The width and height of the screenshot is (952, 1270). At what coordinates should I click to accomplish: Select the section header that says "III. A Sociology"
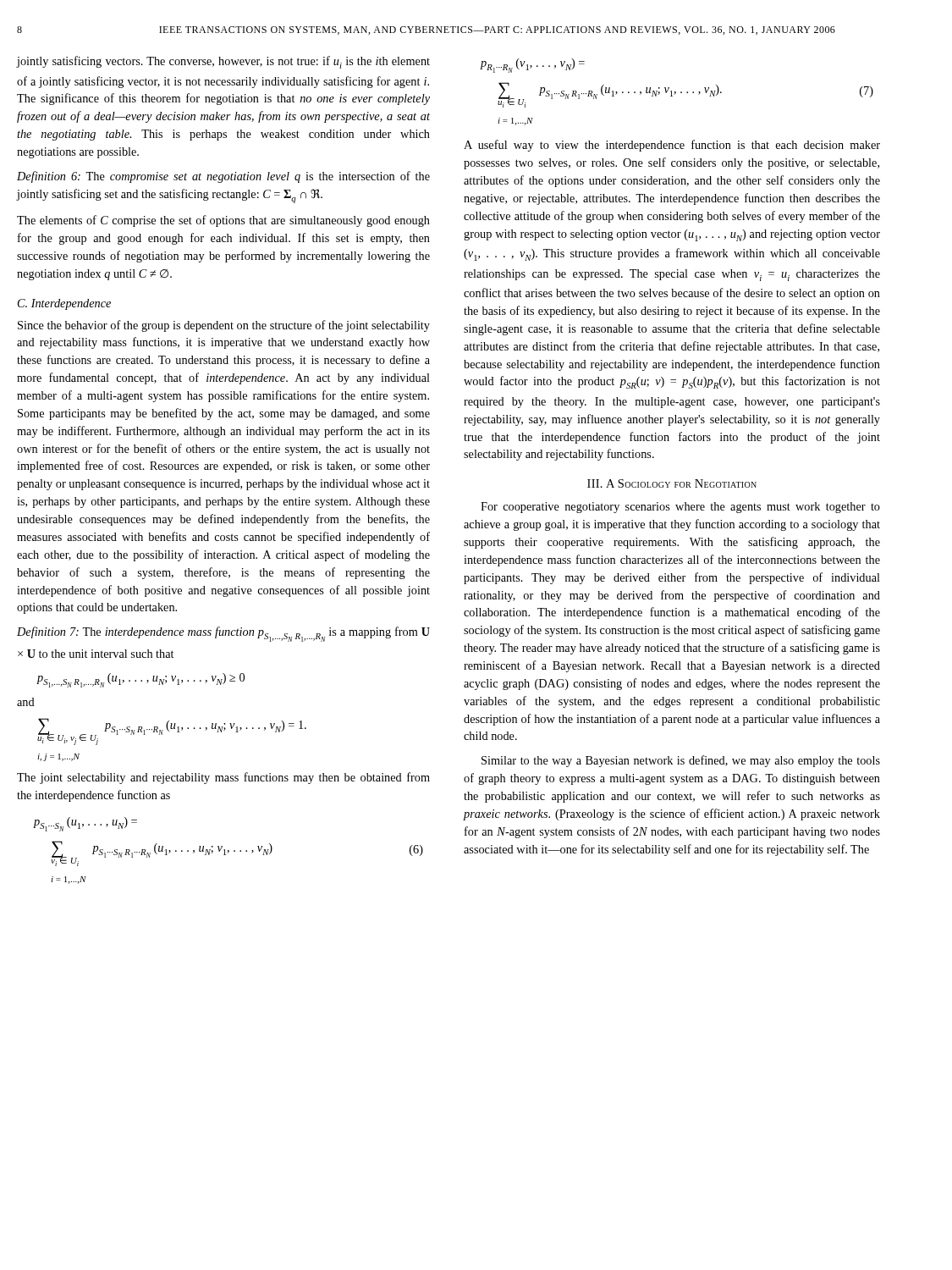[x=672, y=484]
